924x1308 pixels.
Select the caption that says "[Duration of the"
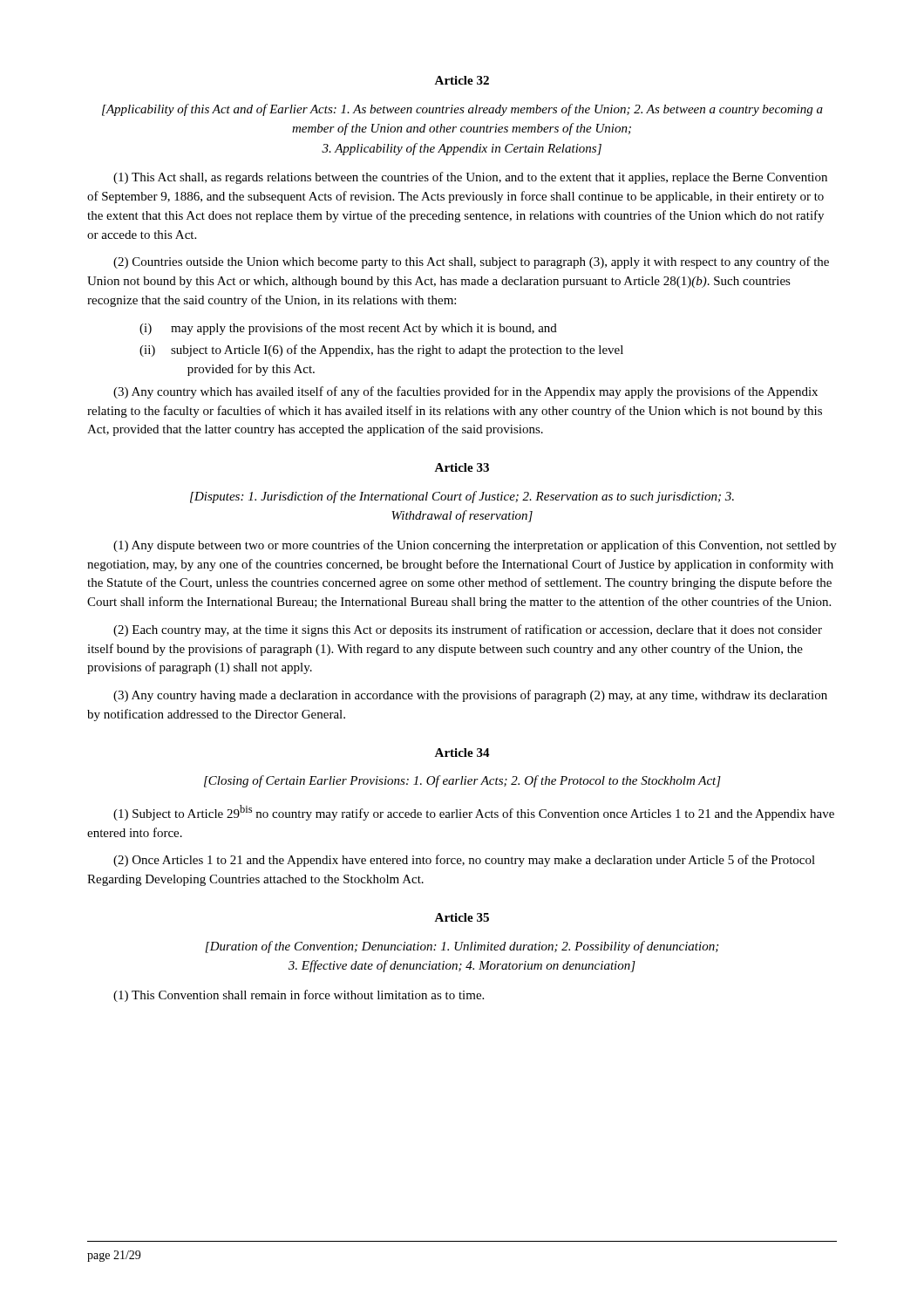pyautogui.click(x=462, y=955)
